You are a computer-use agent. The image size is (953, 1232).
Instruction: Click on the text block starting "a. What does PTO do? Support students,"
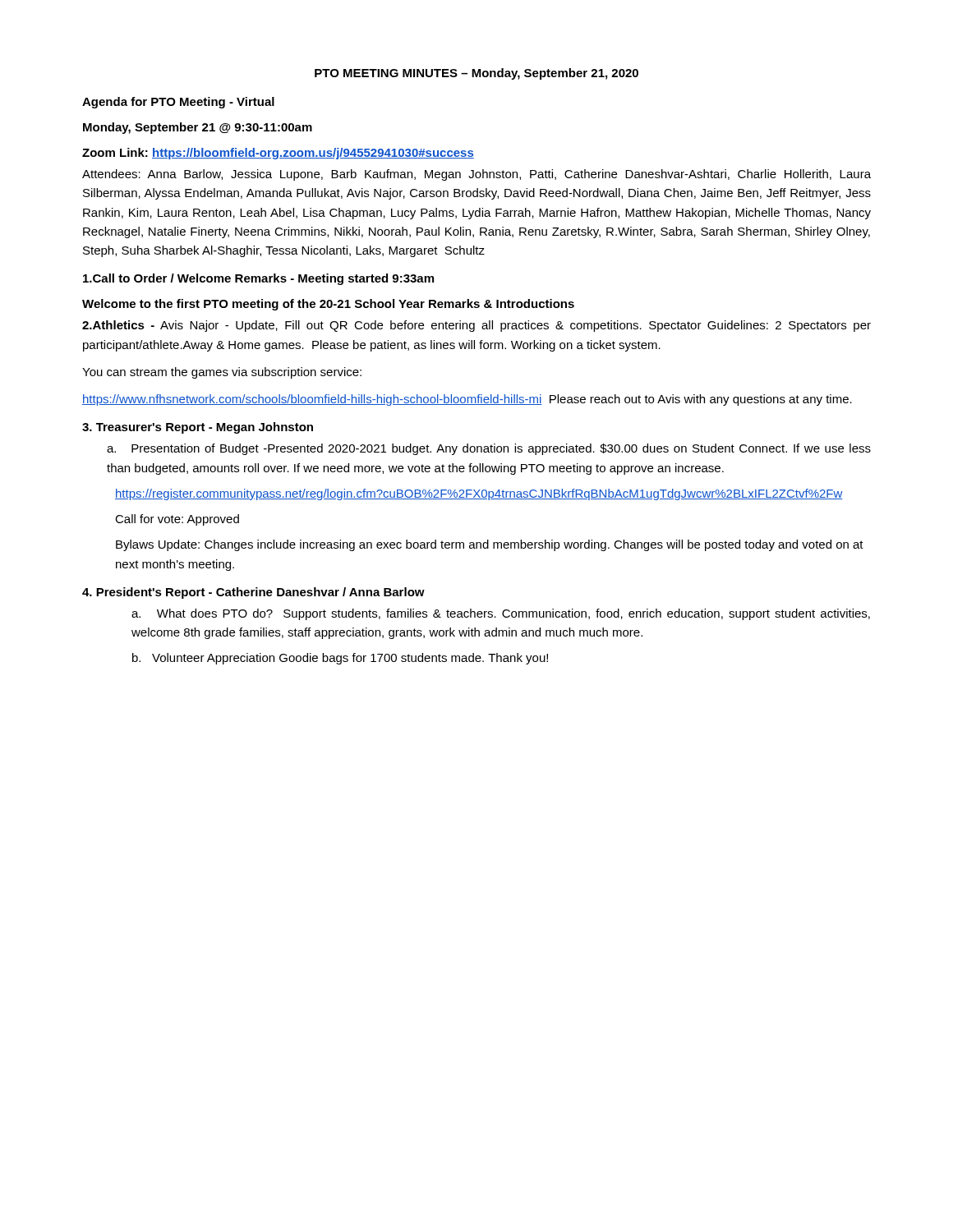[x=501, y=622]
